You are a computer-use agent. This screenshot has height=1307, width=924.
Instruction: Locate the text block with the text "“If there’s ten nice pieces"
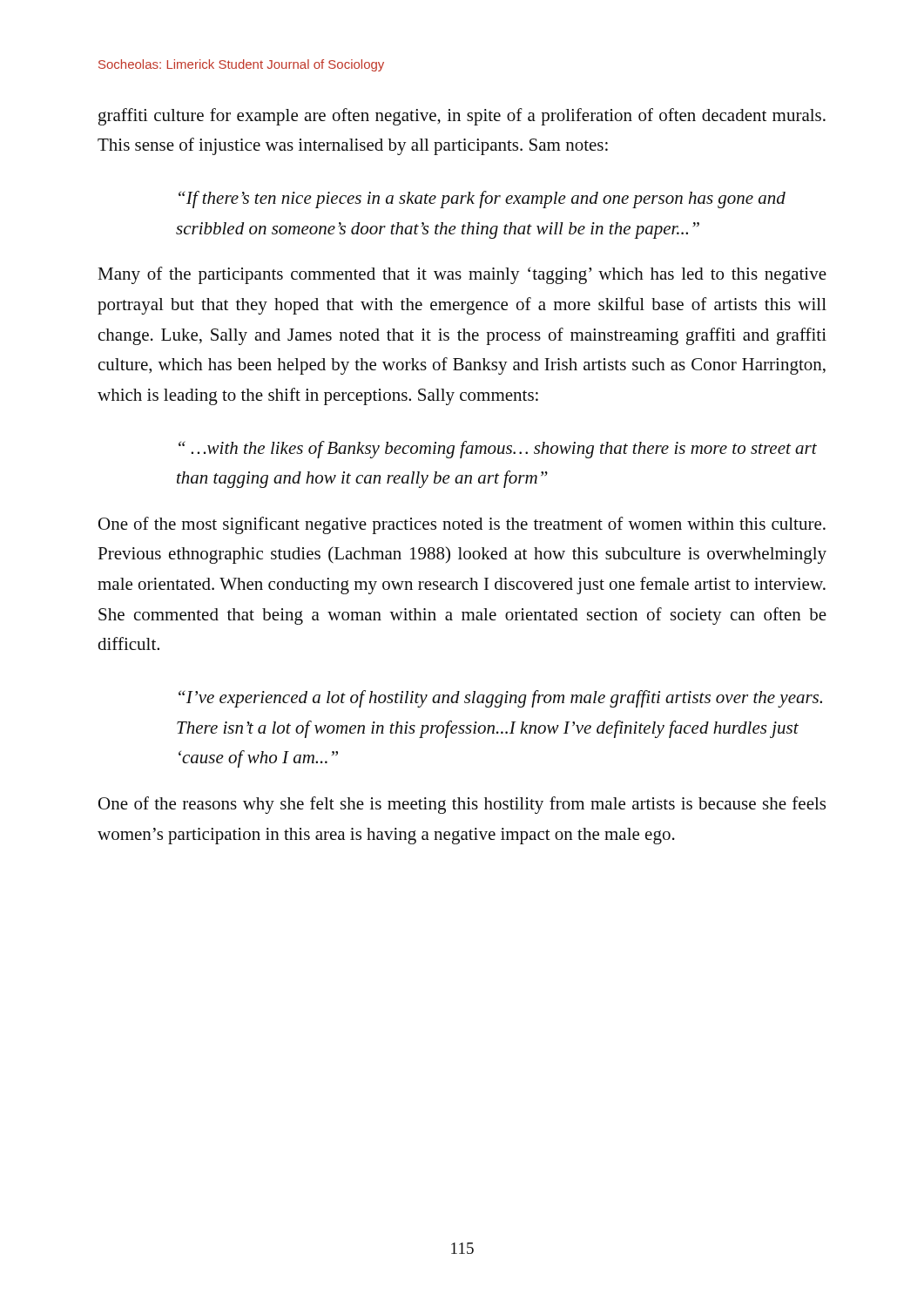pos(481,213)
